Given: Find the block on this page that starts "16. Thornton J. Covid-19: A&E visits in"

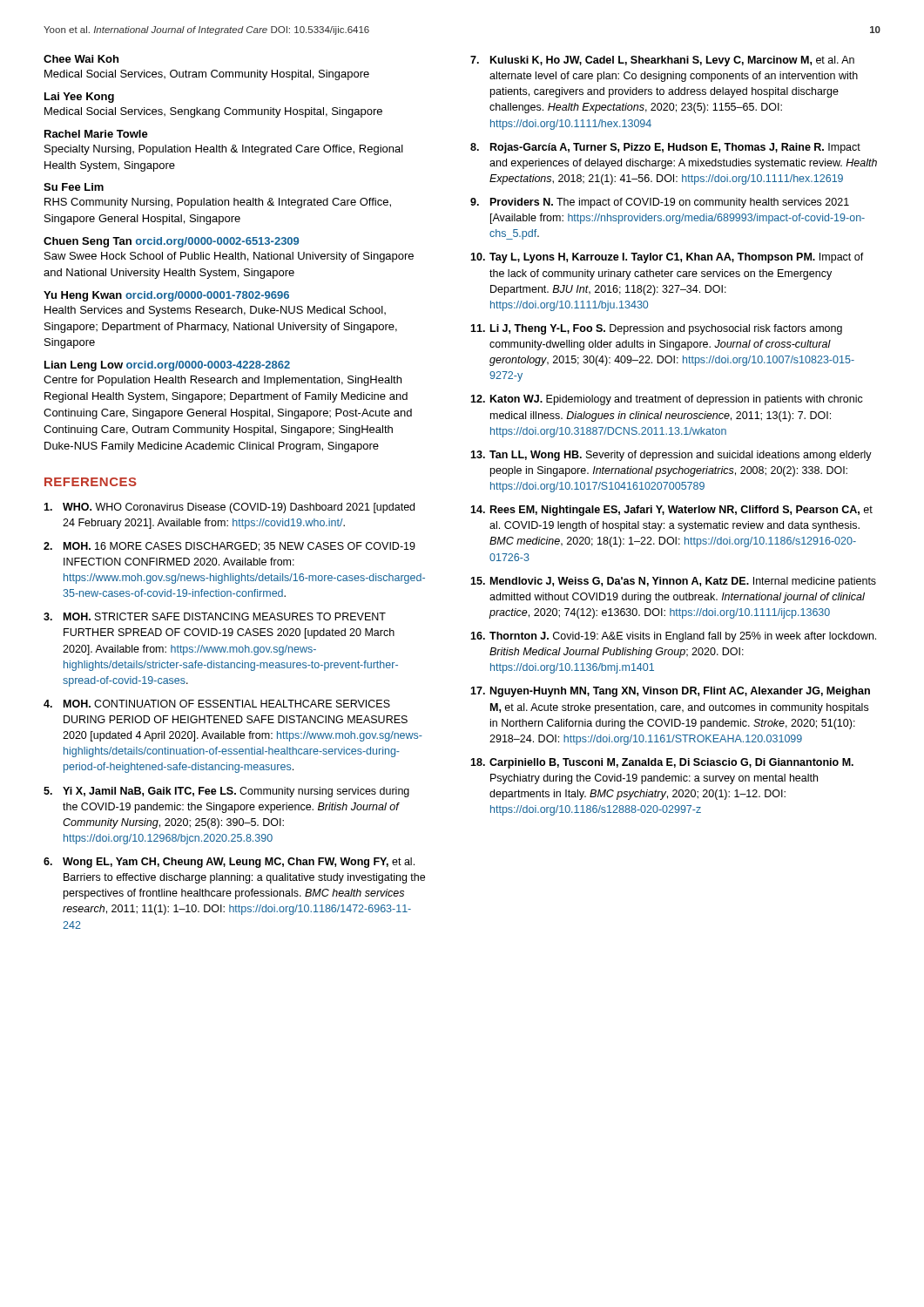Looking at the screenshot, I should click(x=675, y=652).
